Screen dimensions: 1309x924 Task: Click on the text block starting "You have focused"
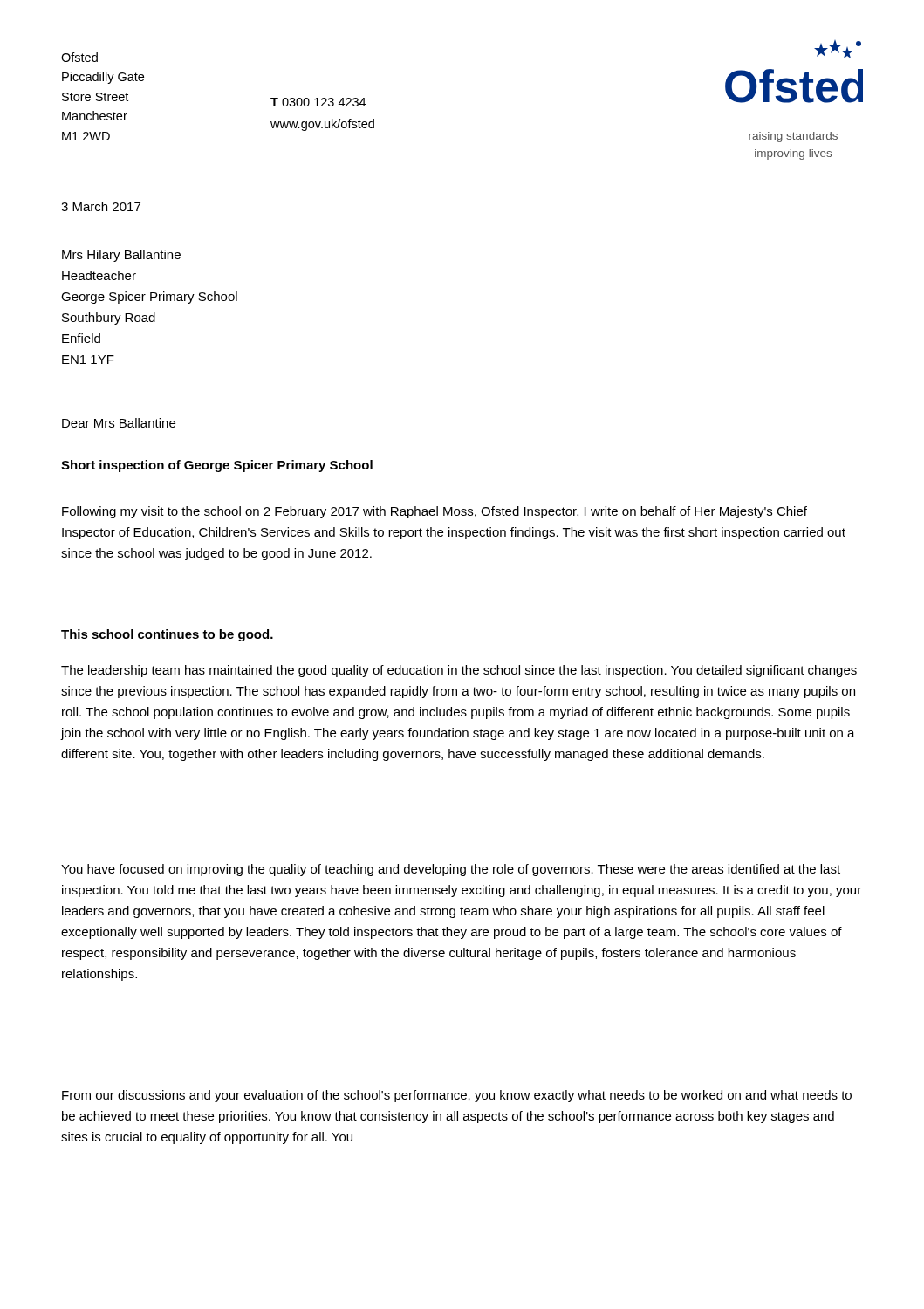461,921
